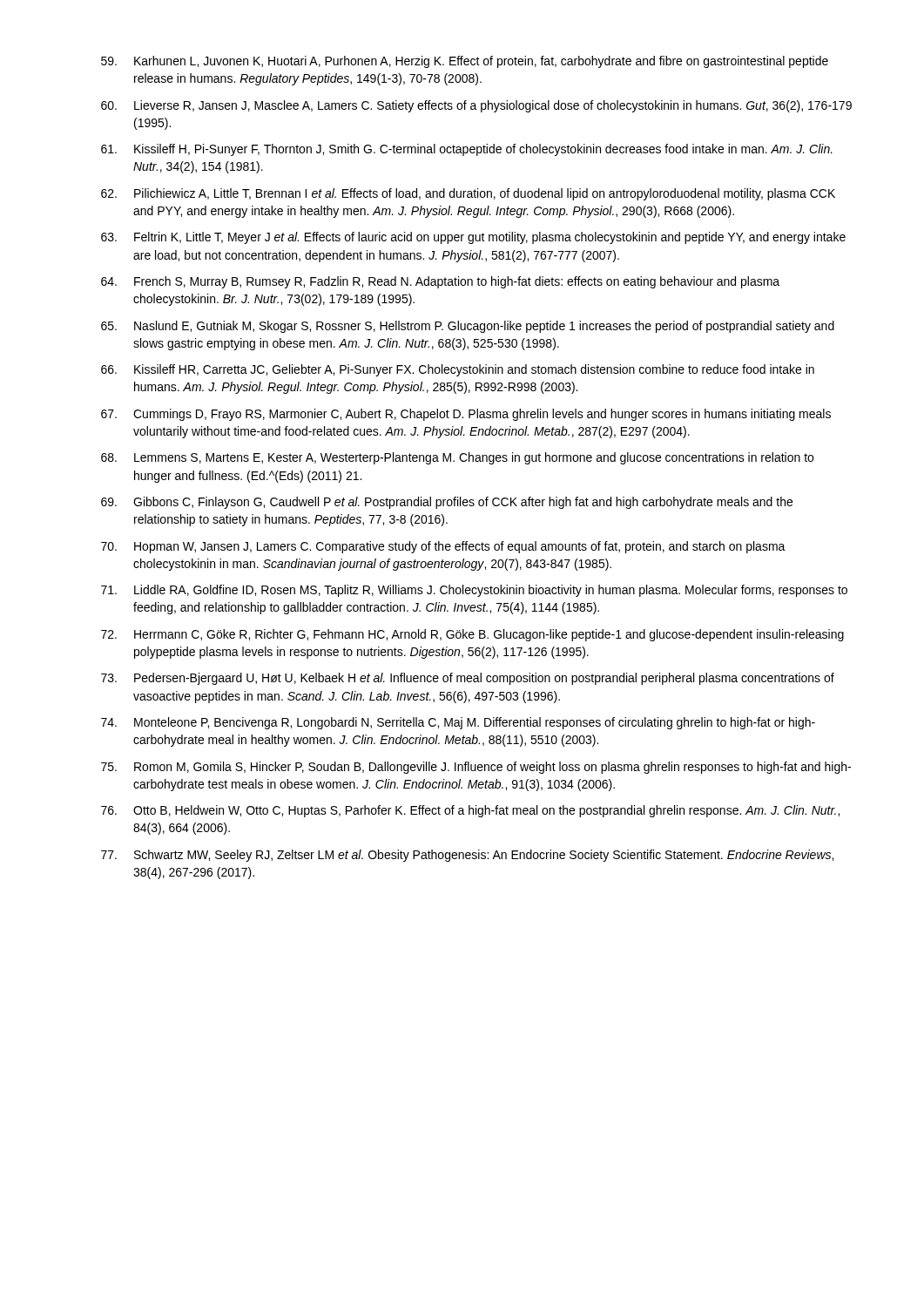Find the region starting "62. Pilichiewicz A,"
This screenshot has height=1307, width=924.
point(462,202)
